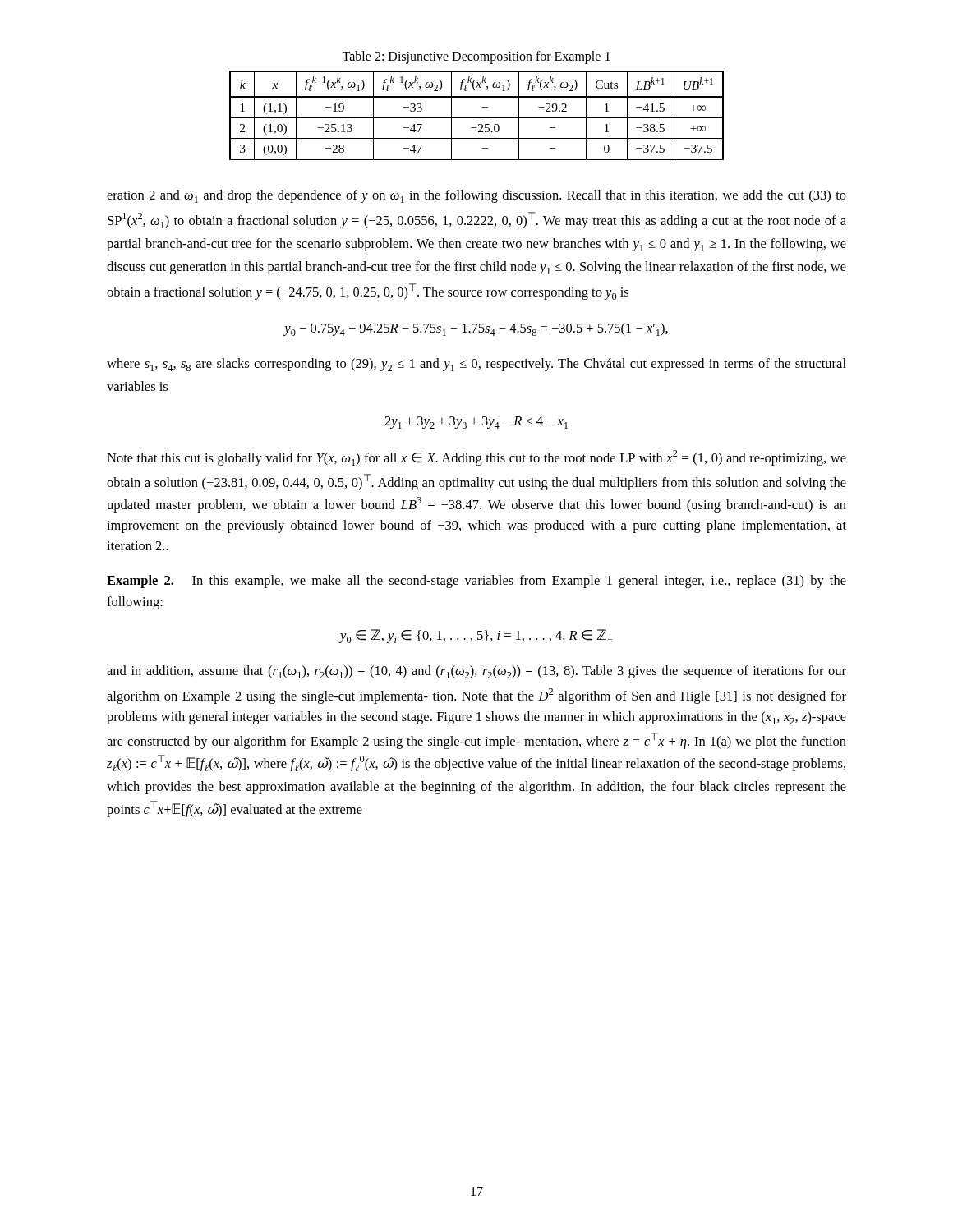The width and height of the screenshot is (953, 1232).
Task: Locate the block of text that opens with "and in addition,"
Action: tap(476, 740)
